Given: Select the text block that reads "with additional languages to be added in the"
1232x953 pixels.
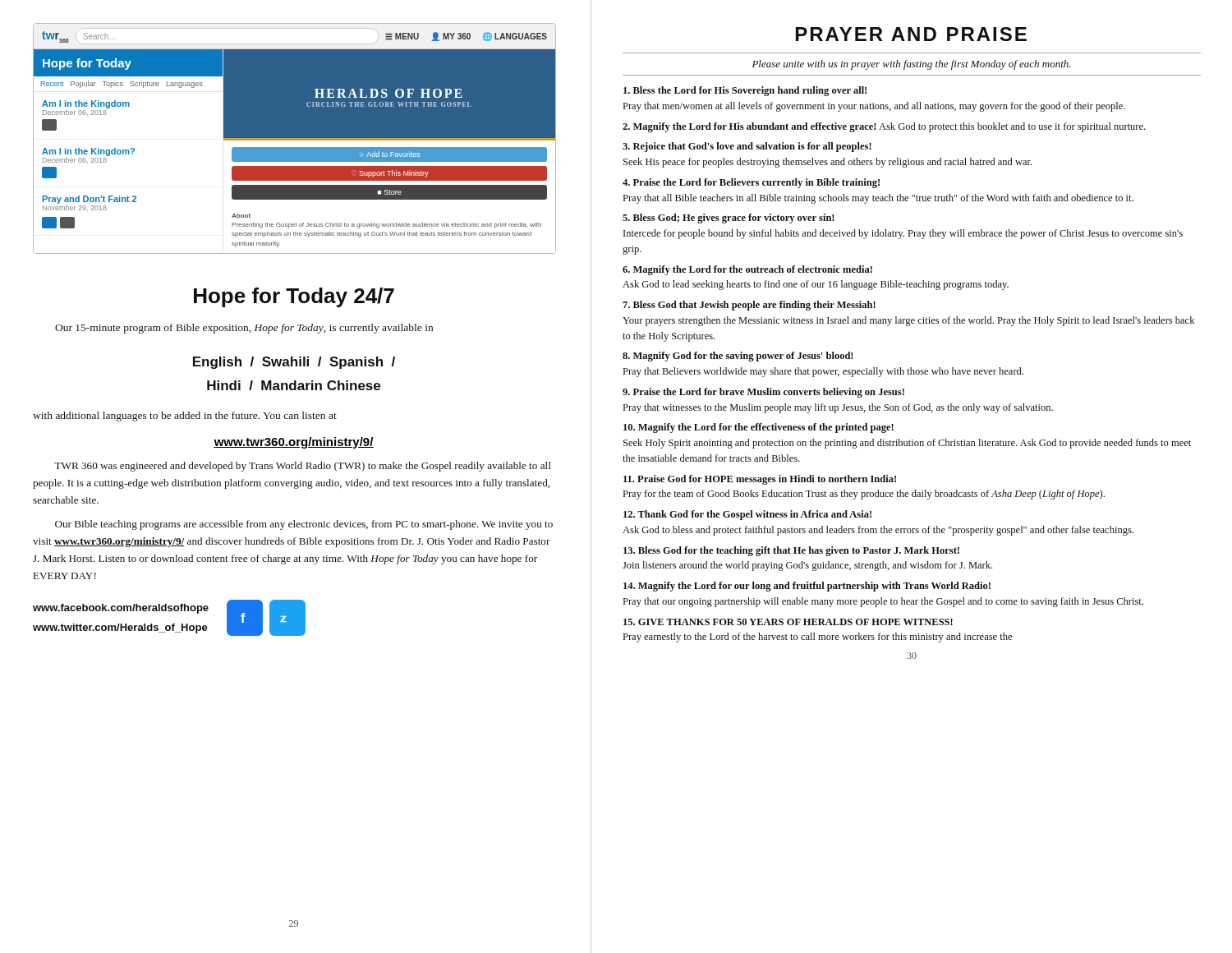Looking at the screenshot, I should (185, 415).
